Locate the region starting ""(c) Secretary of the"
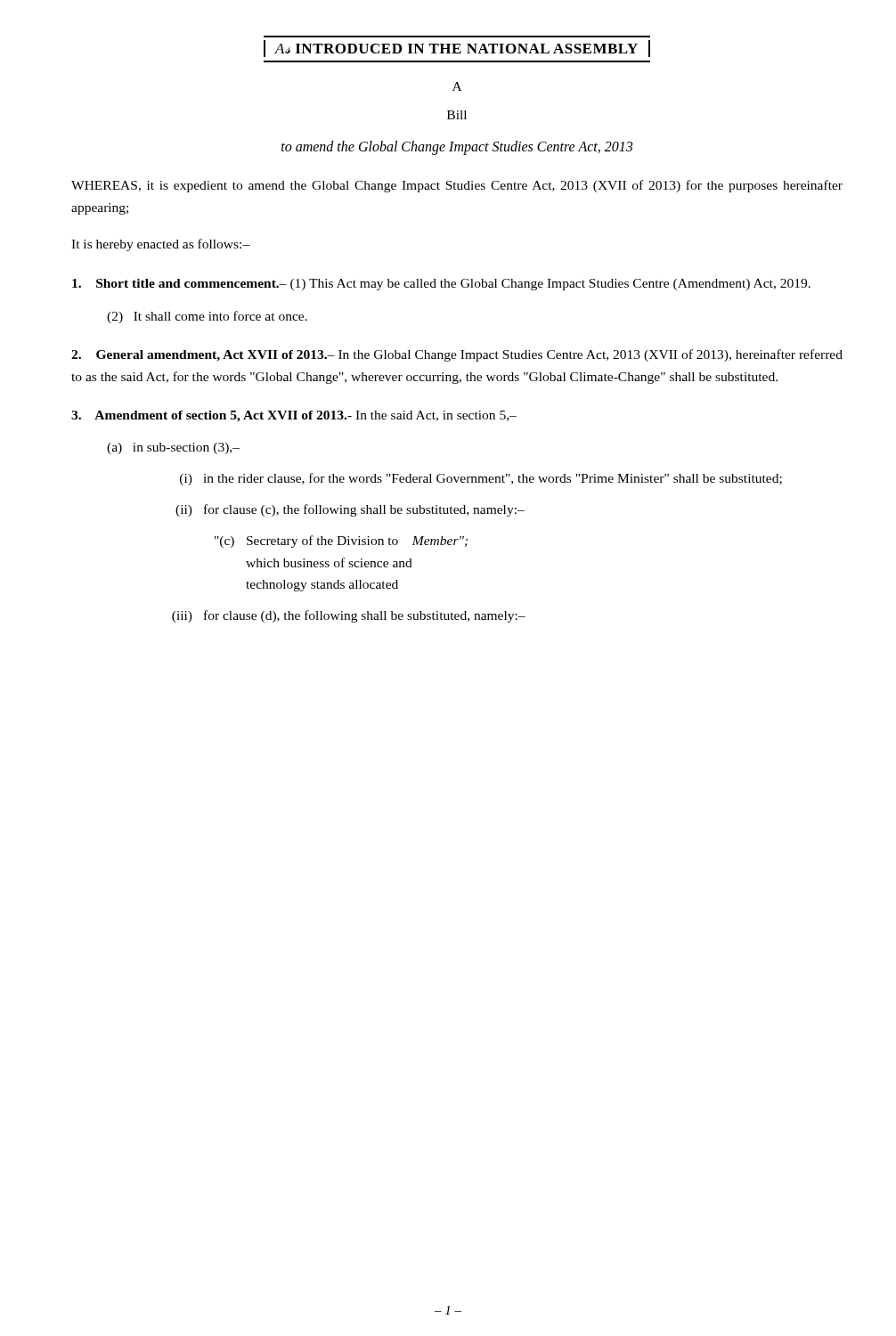This screenshot has height=1336, width=896. (341, 542)
